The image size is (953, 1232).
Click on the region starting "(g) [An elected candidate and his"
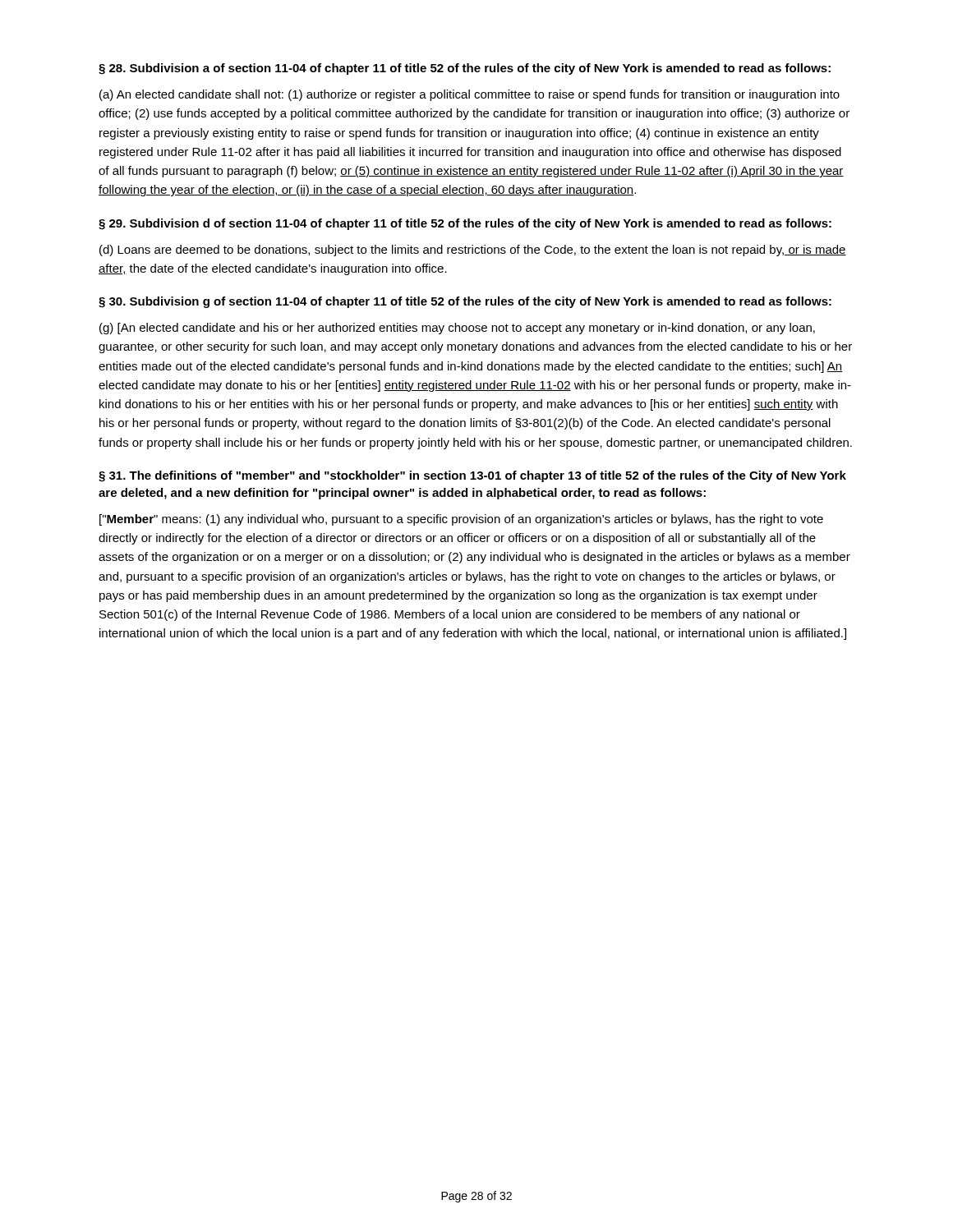tap(476, 385)
